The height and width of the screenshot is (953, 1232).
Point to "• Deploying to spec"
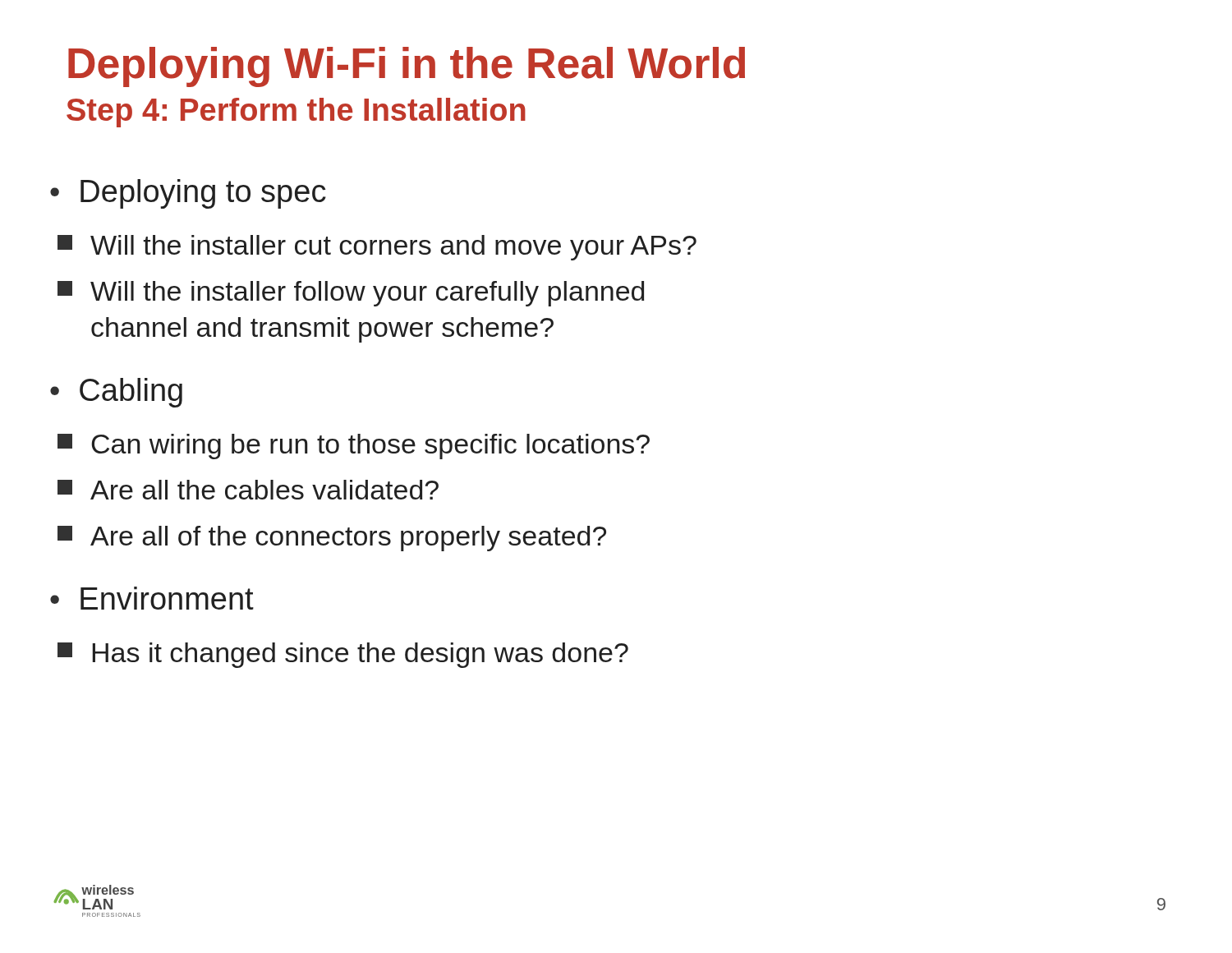tap(188, 192)
